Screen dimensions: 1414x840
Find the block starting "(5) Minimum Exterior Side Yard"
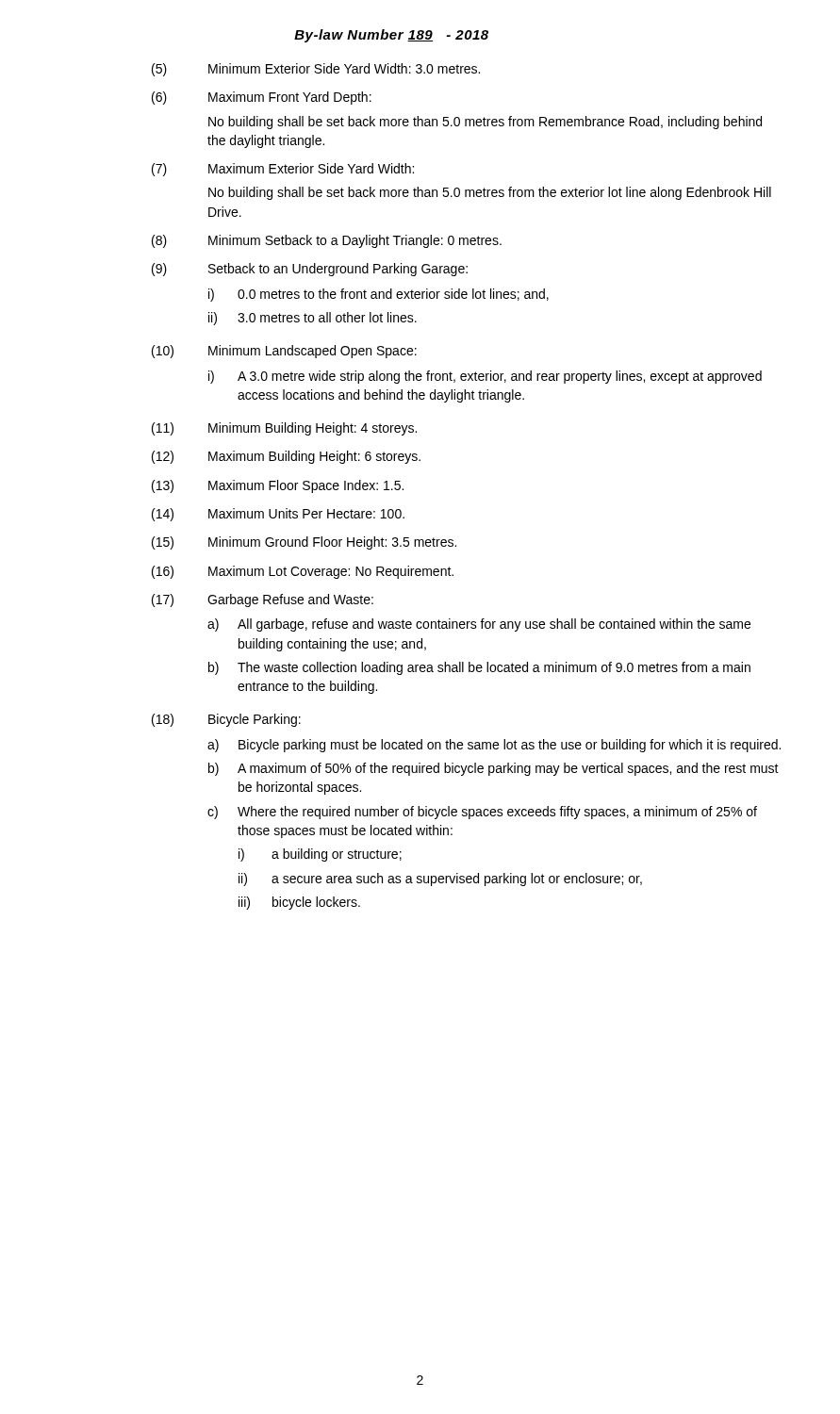467,69
